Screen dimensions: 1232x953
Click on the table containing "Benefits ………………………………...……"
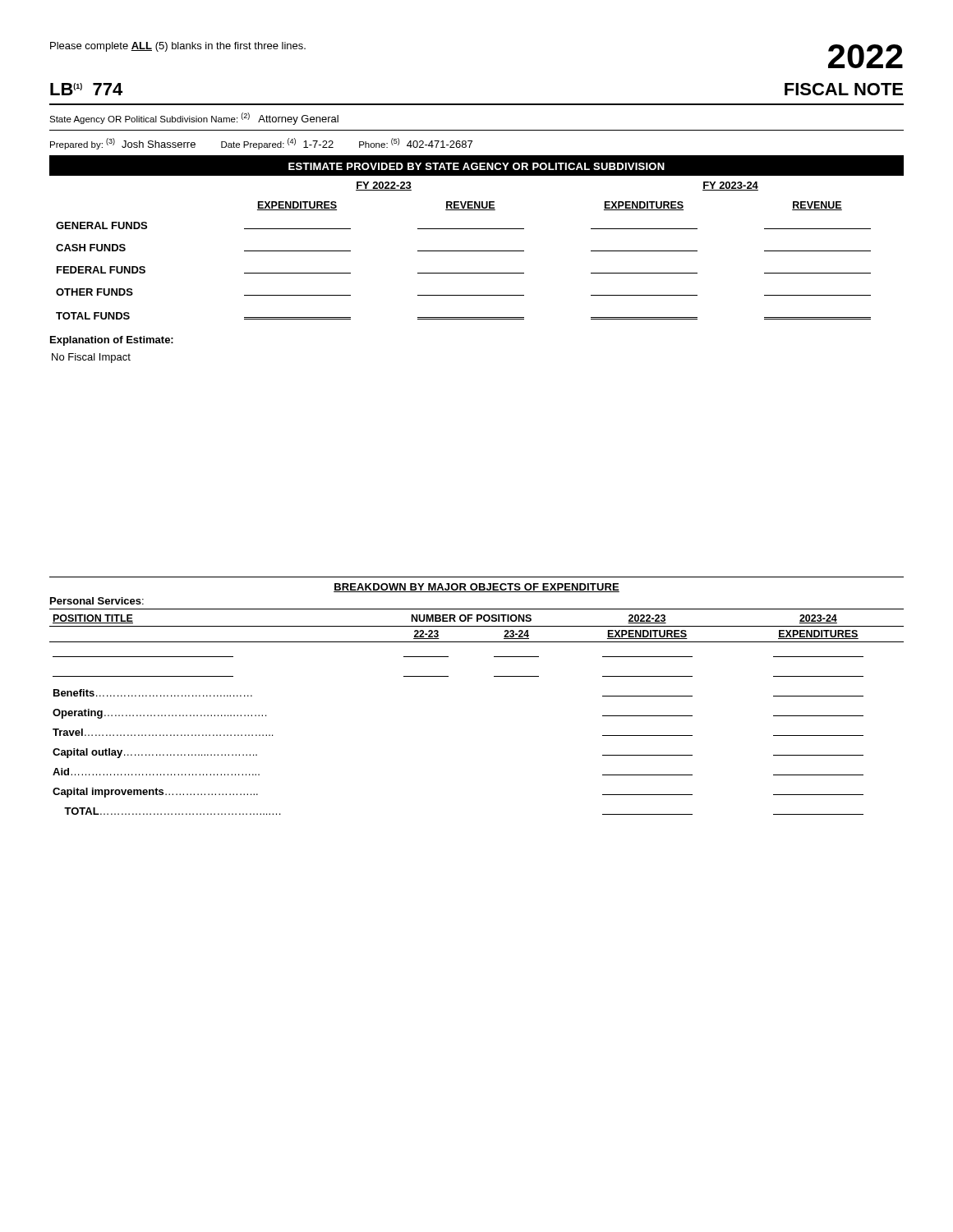point(476,715)
